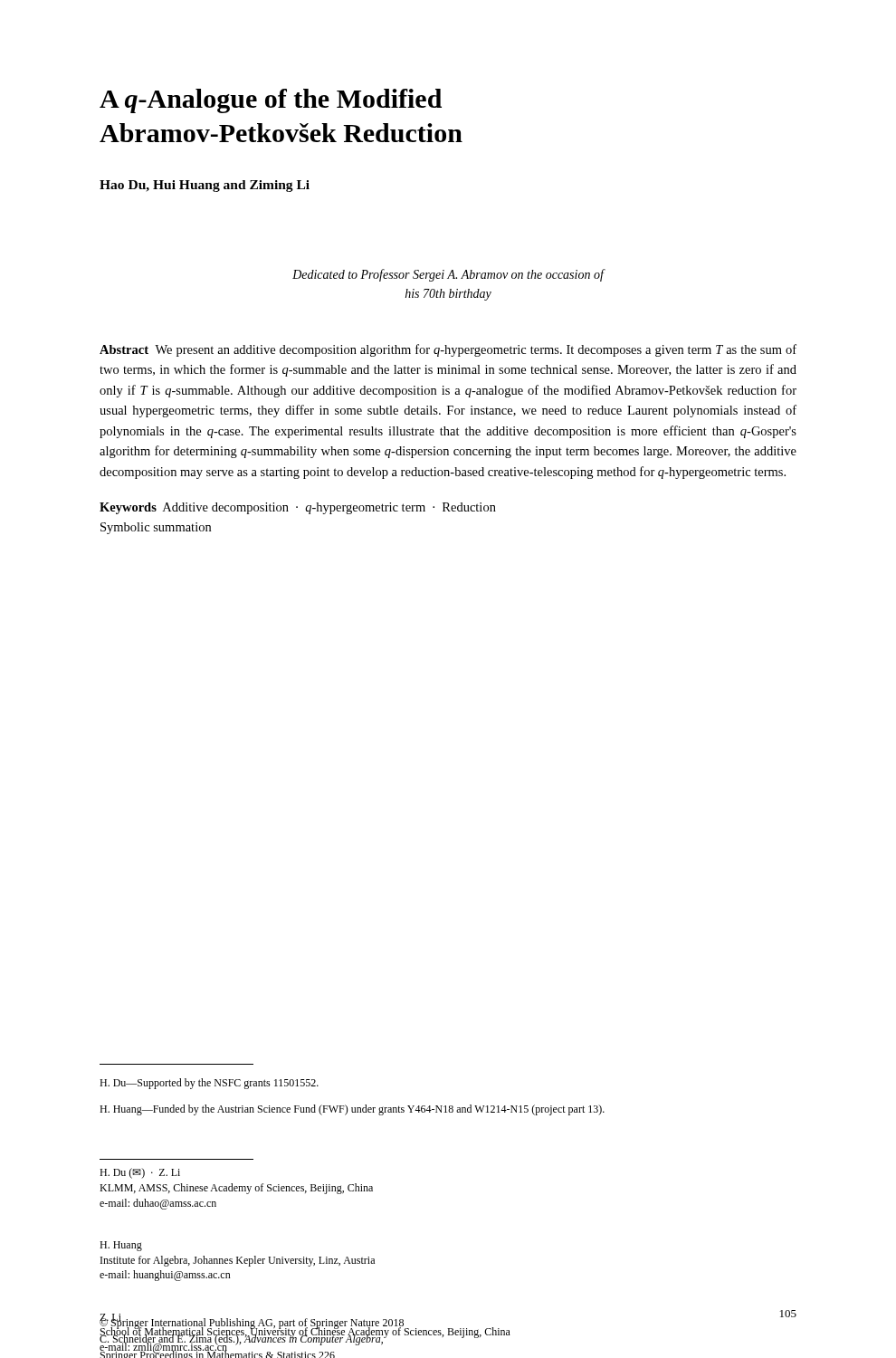The height and width of the screenshot is (1358, 896).
Task: Locate the element starting "A q-Analogue of the"
Action: click(x=448, y=115)
